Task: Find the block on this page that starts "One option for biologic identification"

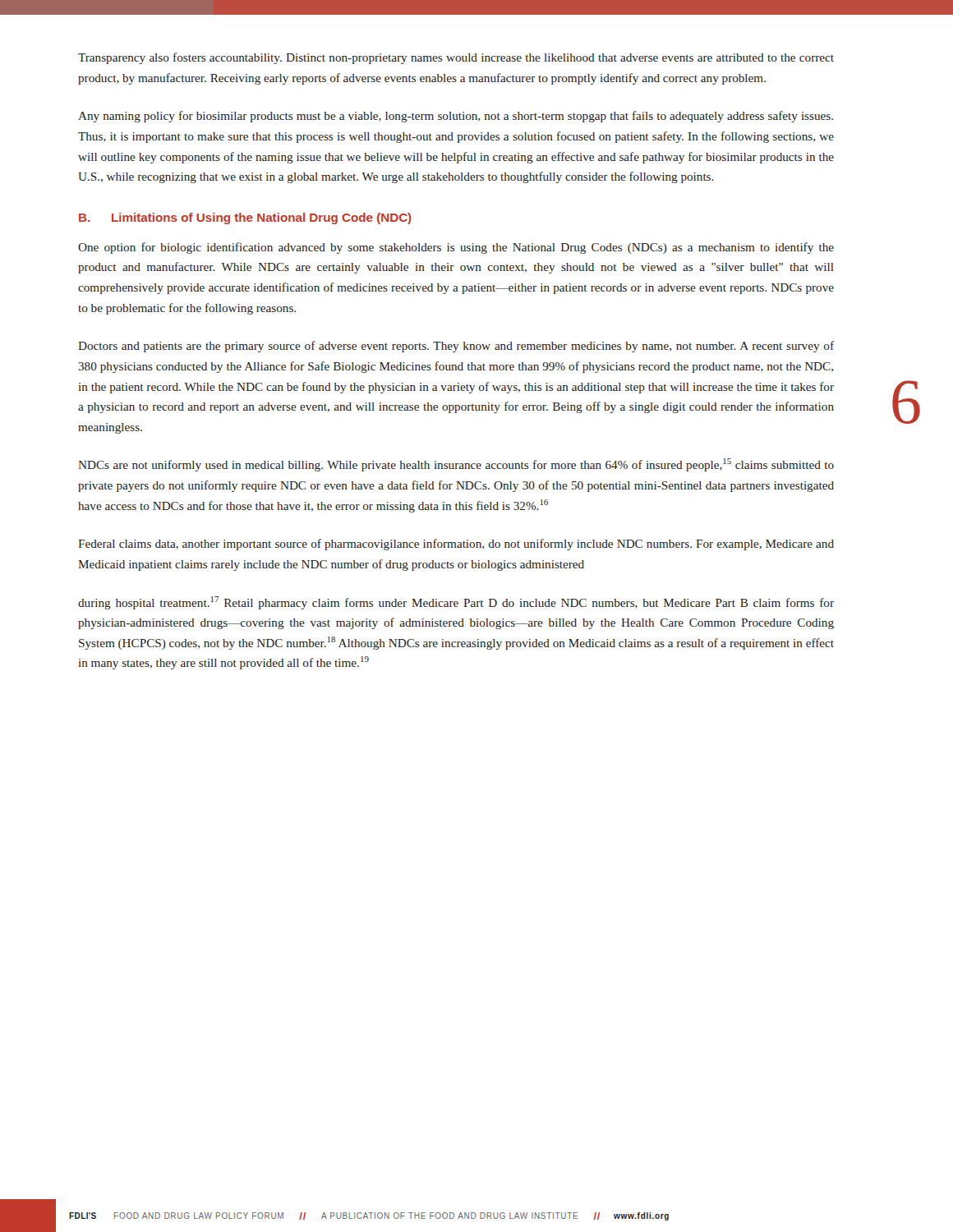Action: [456, 277]
